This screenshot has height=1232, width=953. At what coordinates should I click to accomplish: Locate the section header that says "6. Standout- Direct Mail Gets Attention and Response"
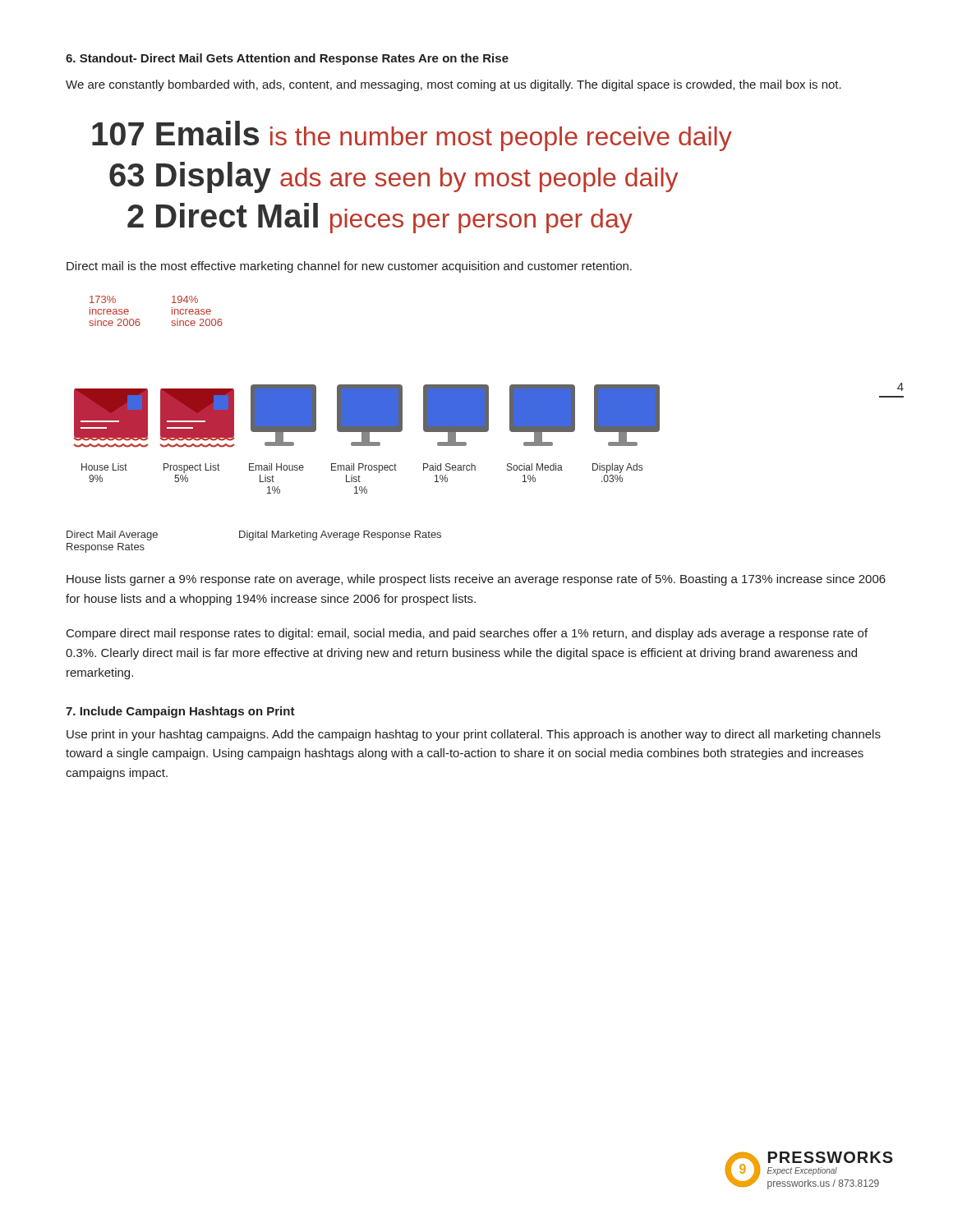[x=287, y=58]
